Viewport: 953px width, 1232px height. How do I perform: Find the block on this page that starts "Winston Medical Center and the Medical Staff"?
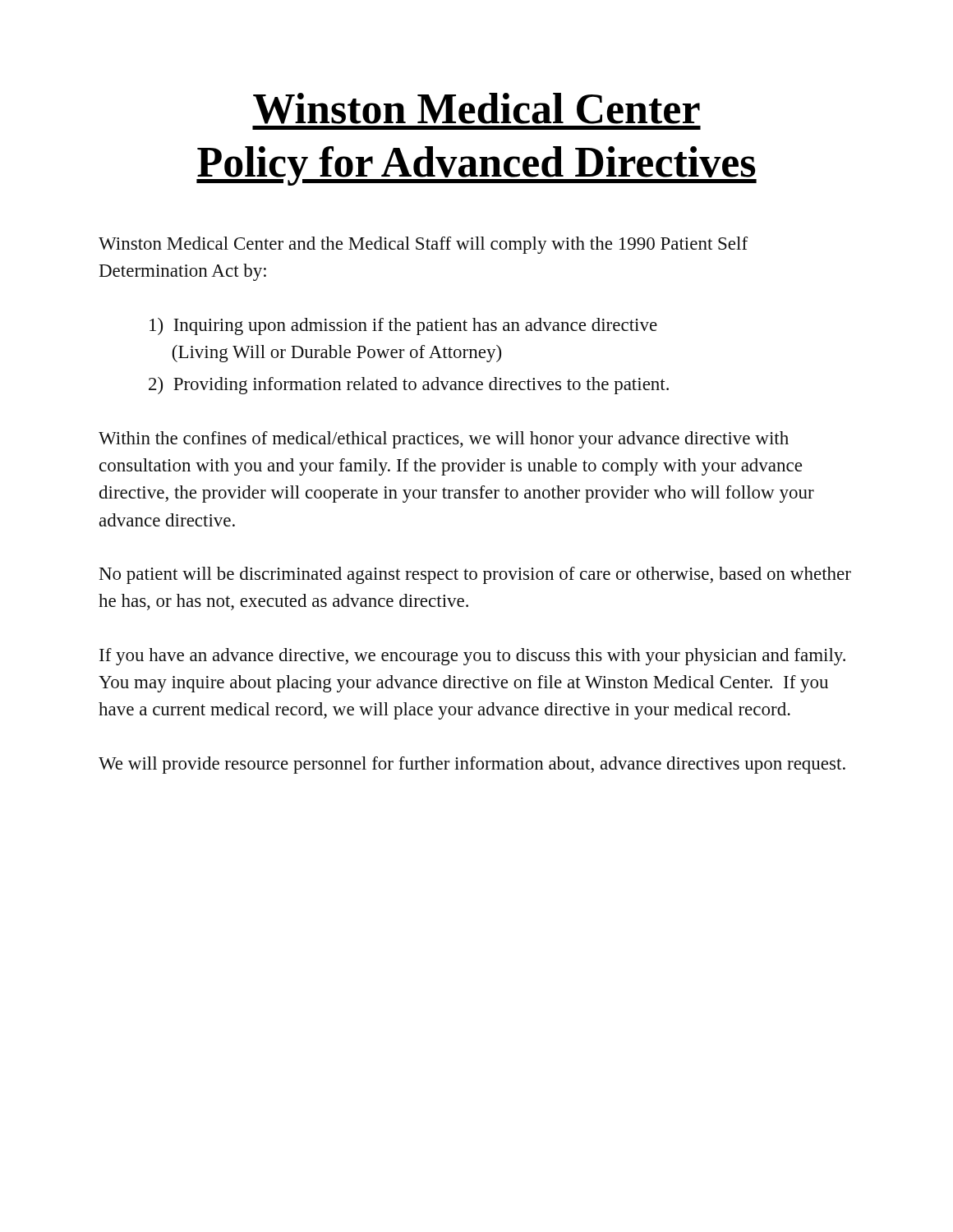click(423, 257)
